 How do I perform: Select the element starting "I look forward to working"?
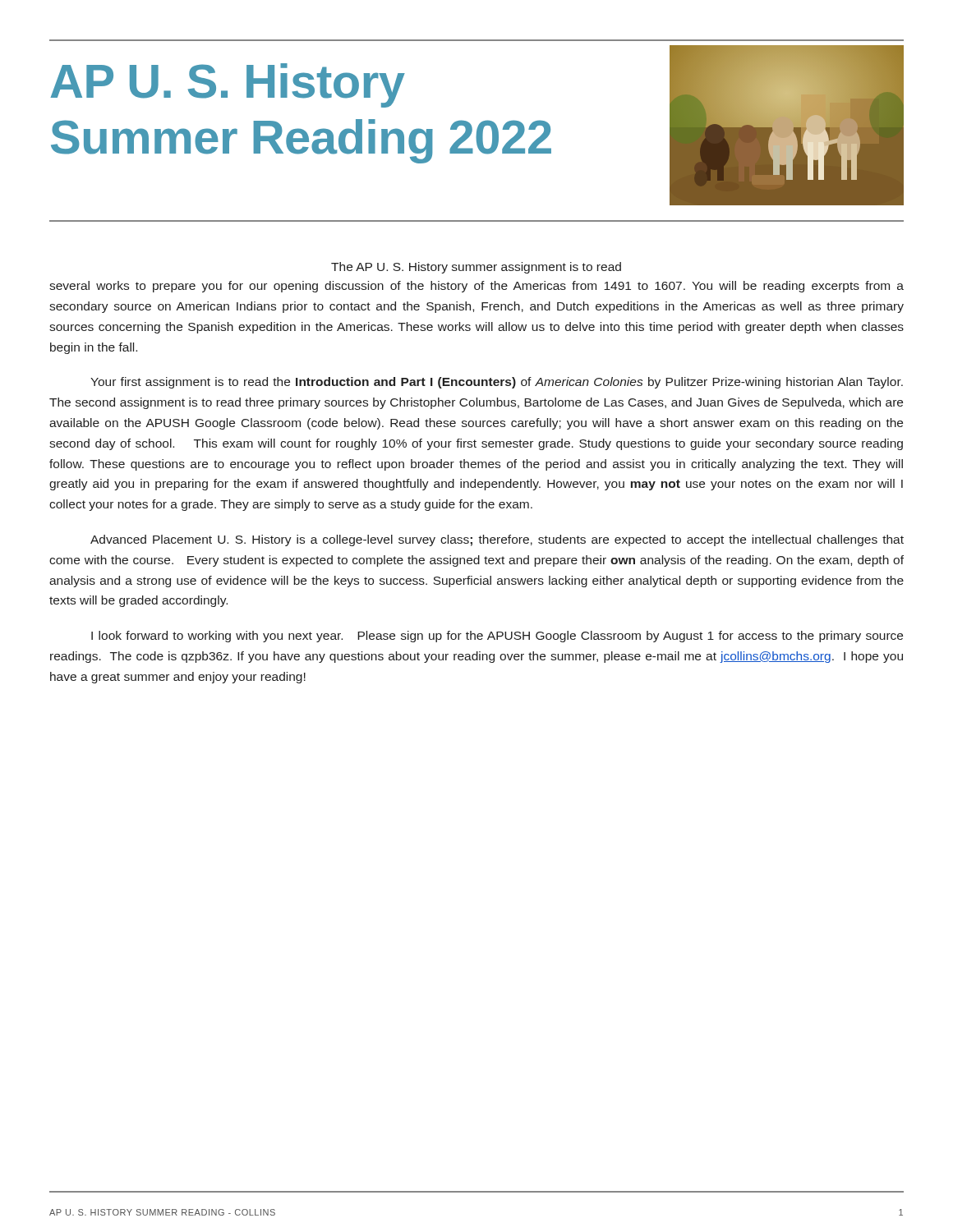476,657
